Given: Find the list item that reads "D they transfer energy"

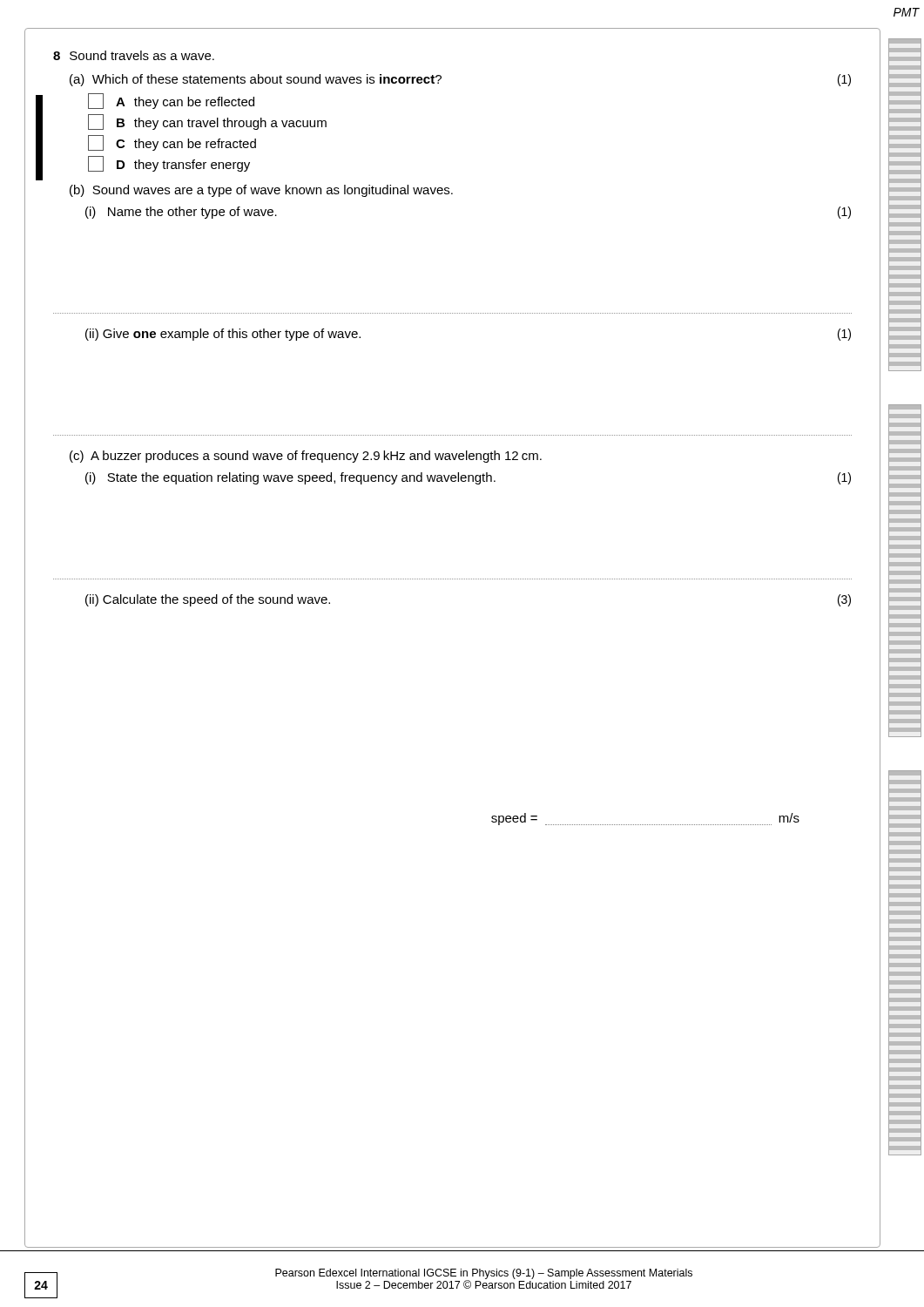Looking at the screenshot, I should (x=169, y=164).
